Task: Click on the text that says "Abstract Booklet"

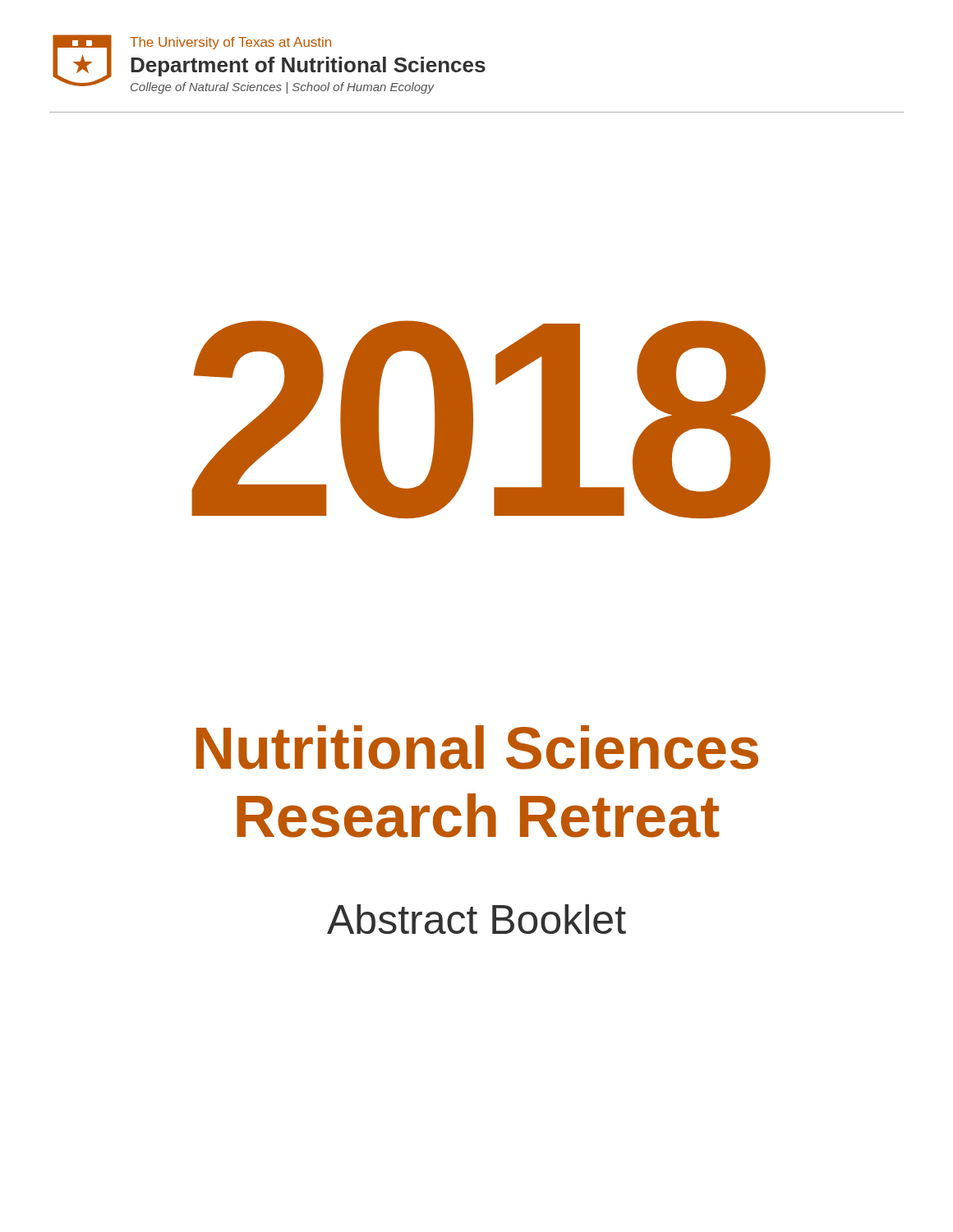Action: pos(476,920)
